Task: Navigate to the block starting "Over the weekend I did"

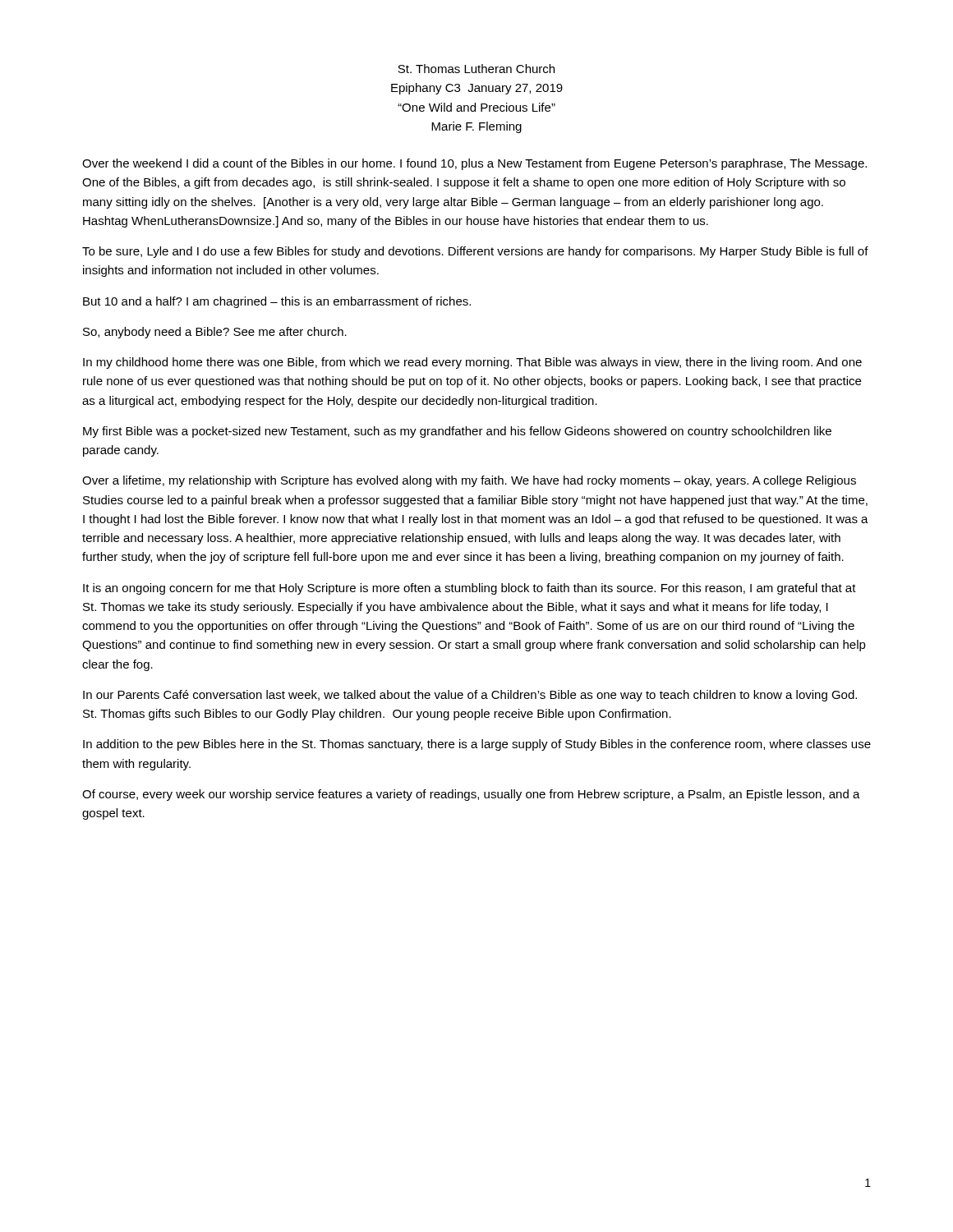Action: pyautogui.click(x=475, y=192)
